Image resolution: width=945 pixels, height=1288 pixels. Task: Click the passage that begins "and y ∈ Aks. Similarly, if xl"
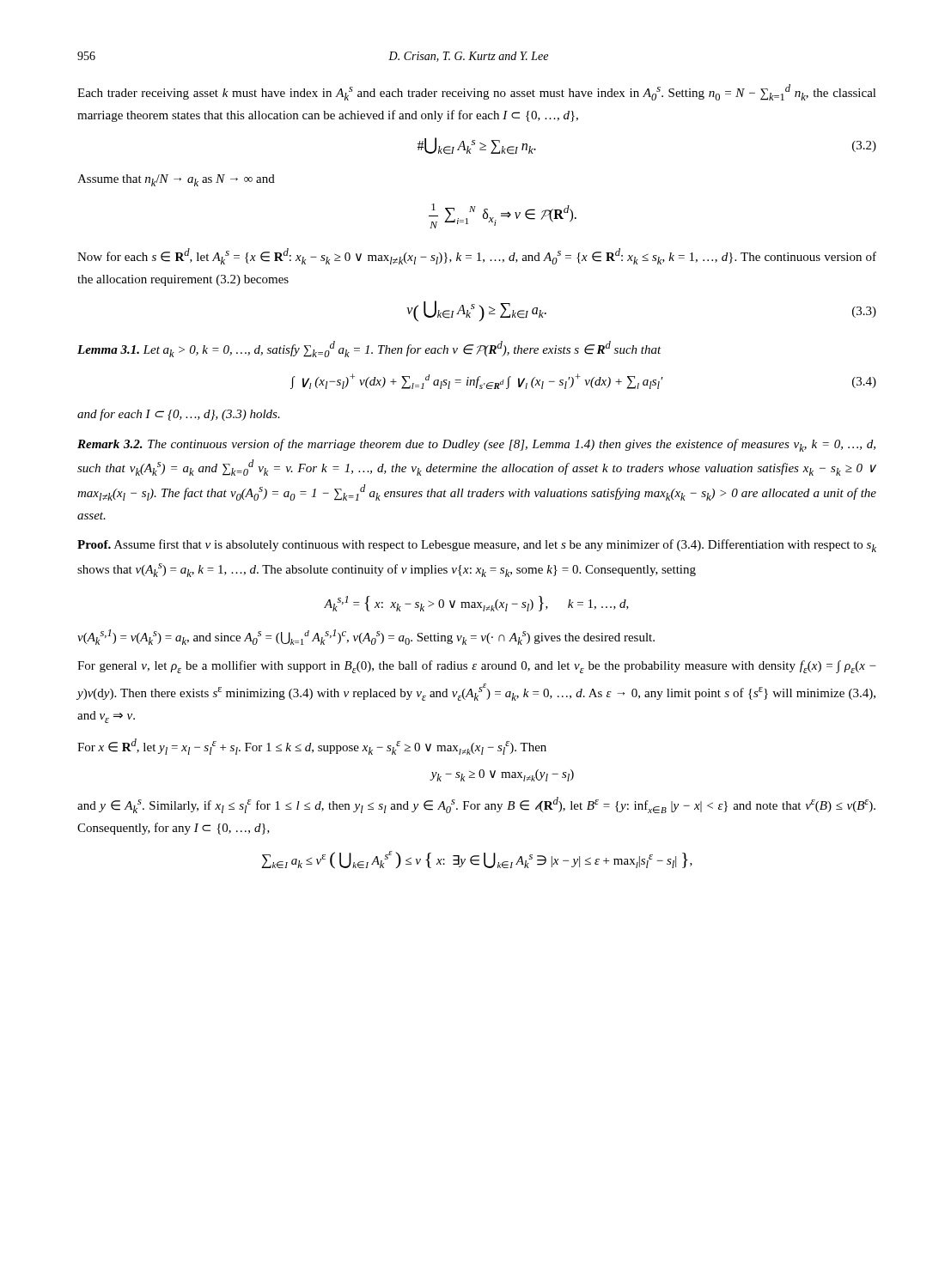click(477, 815)
